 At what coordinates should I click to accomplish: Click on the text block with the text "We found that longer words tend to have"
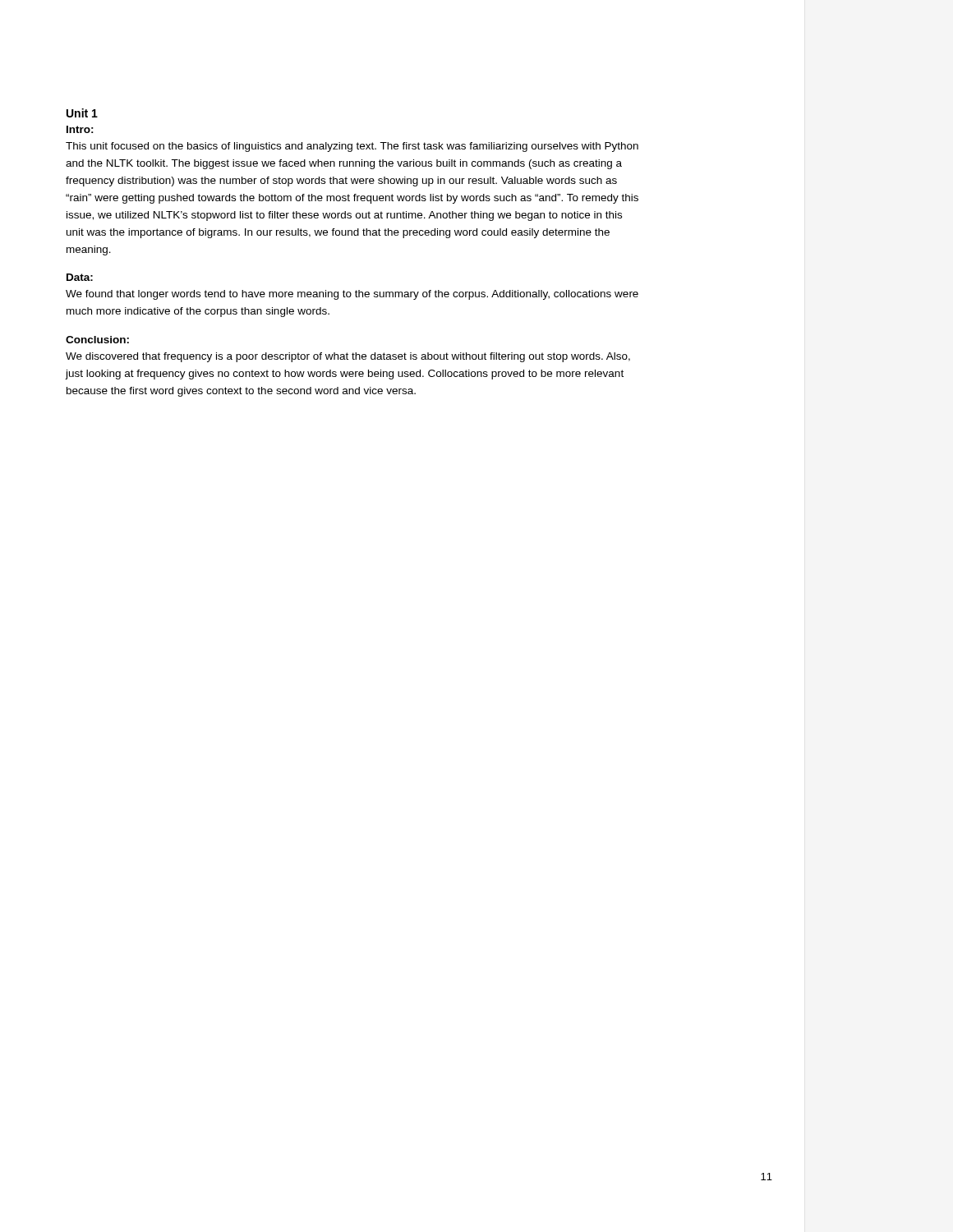(x=352, y=303)
